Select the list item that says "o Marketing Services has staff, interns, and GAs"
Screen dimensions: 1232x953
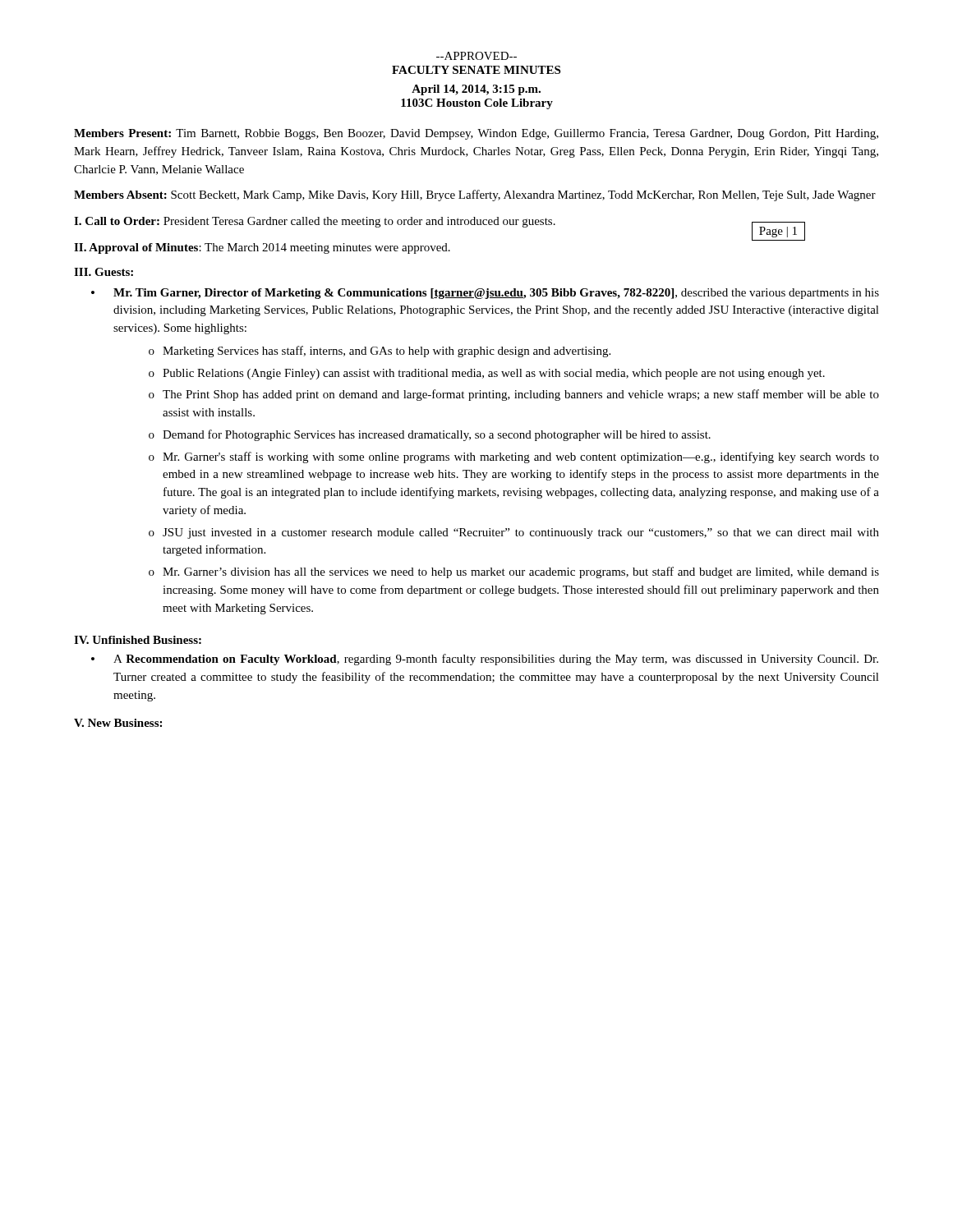(500, 351)
